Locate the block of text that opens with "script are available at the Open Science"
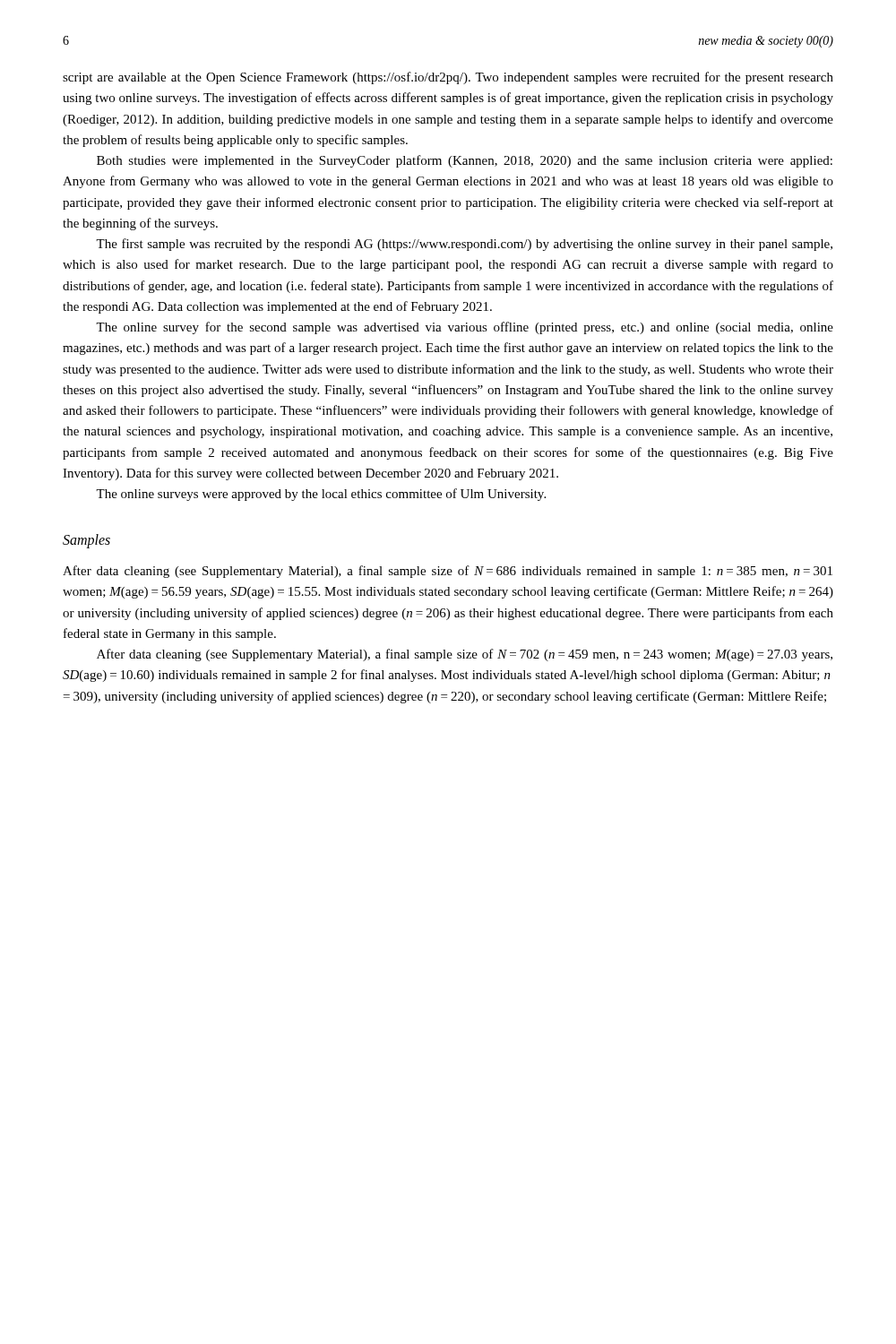Image resolution: width=896 pixels, height=1344 pixels. click(448, 109)
